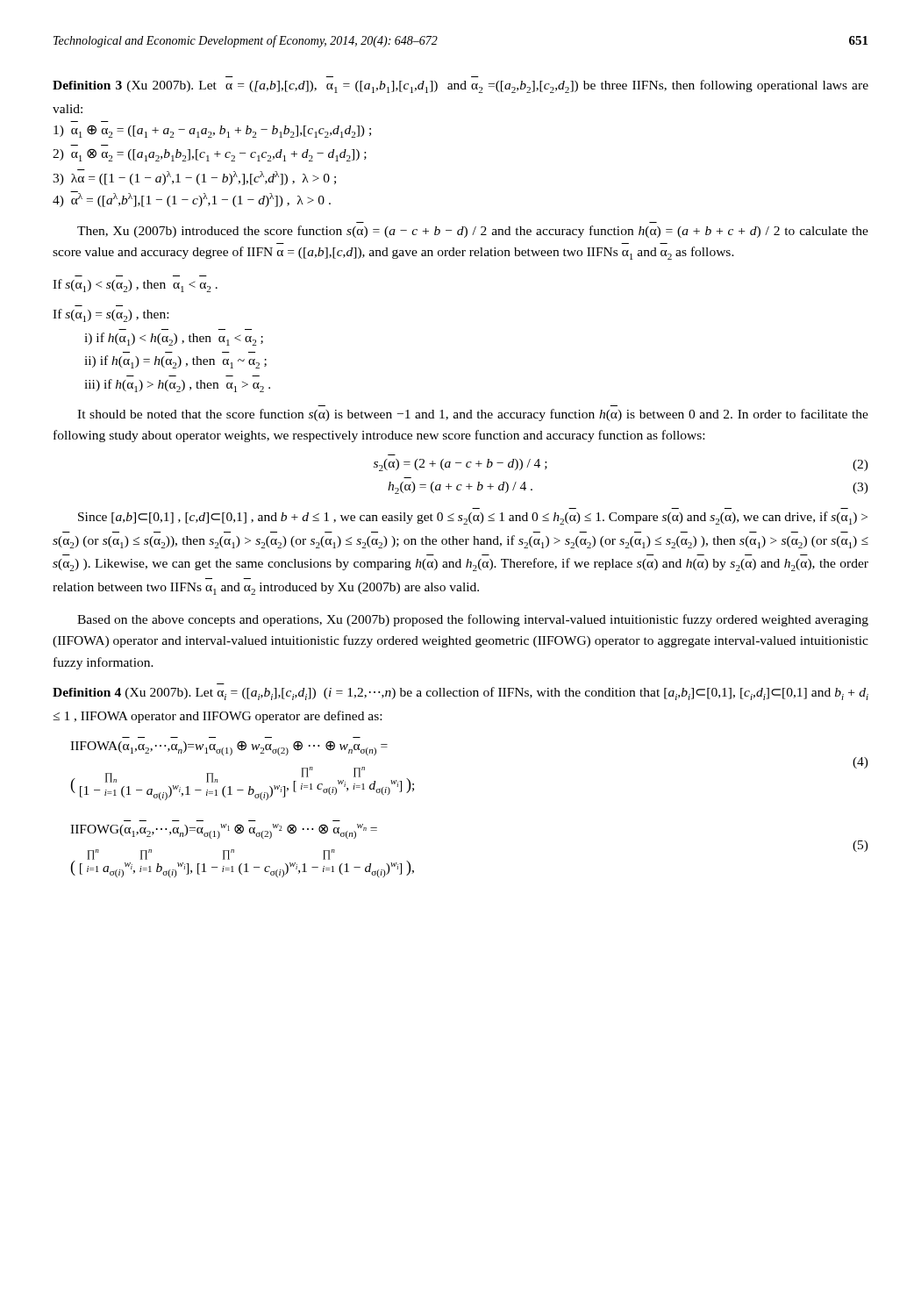Image resolution: width=921 pixels, height=1316 pixels.
Task: Navigate to the element starting "Definition 4 (Xu 2007b). Let"
Action: coord(460,704)
